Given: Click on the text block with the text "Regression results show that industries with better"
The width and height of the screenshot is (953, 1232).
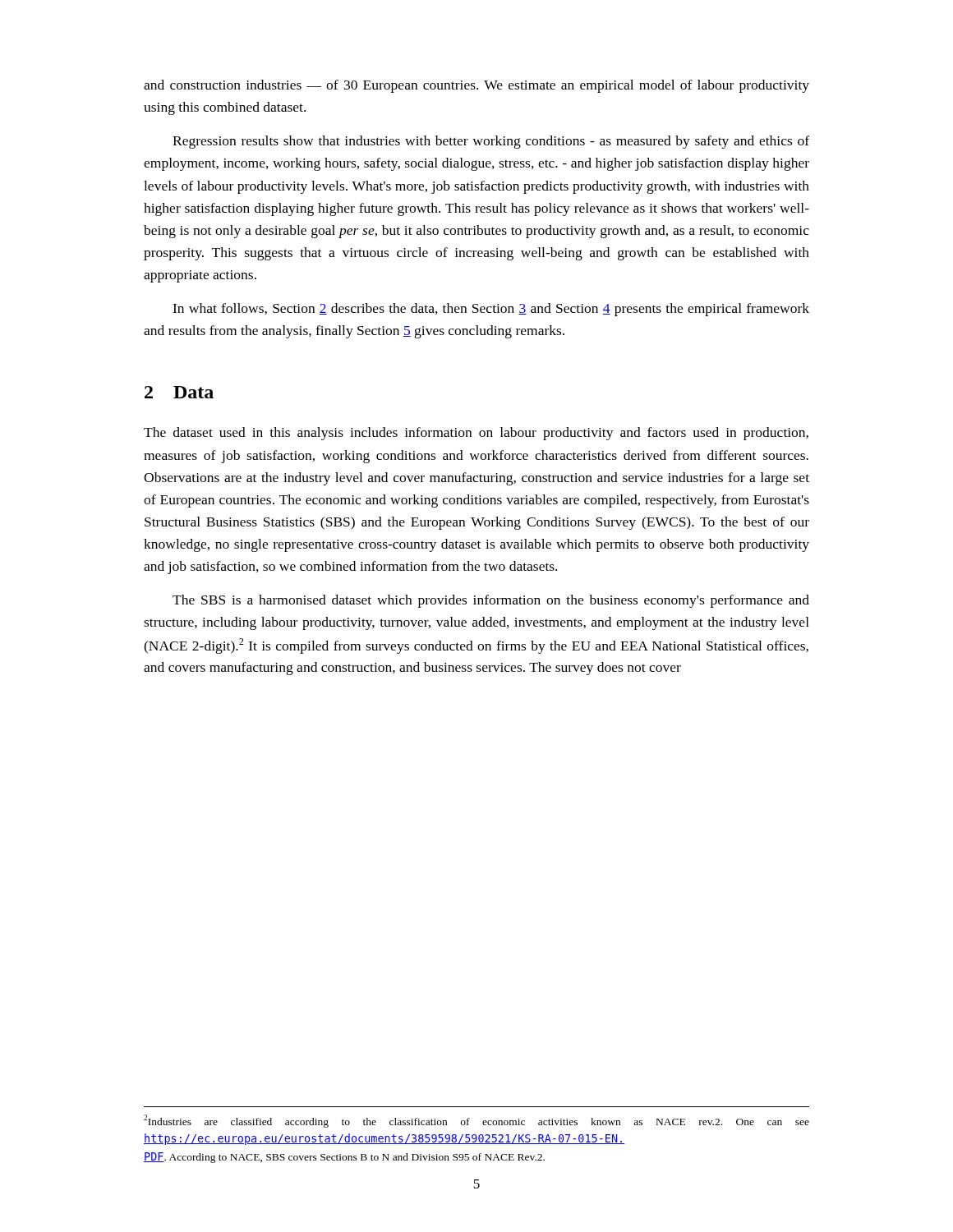Looking at the screenshot, I should coord(476,208).
